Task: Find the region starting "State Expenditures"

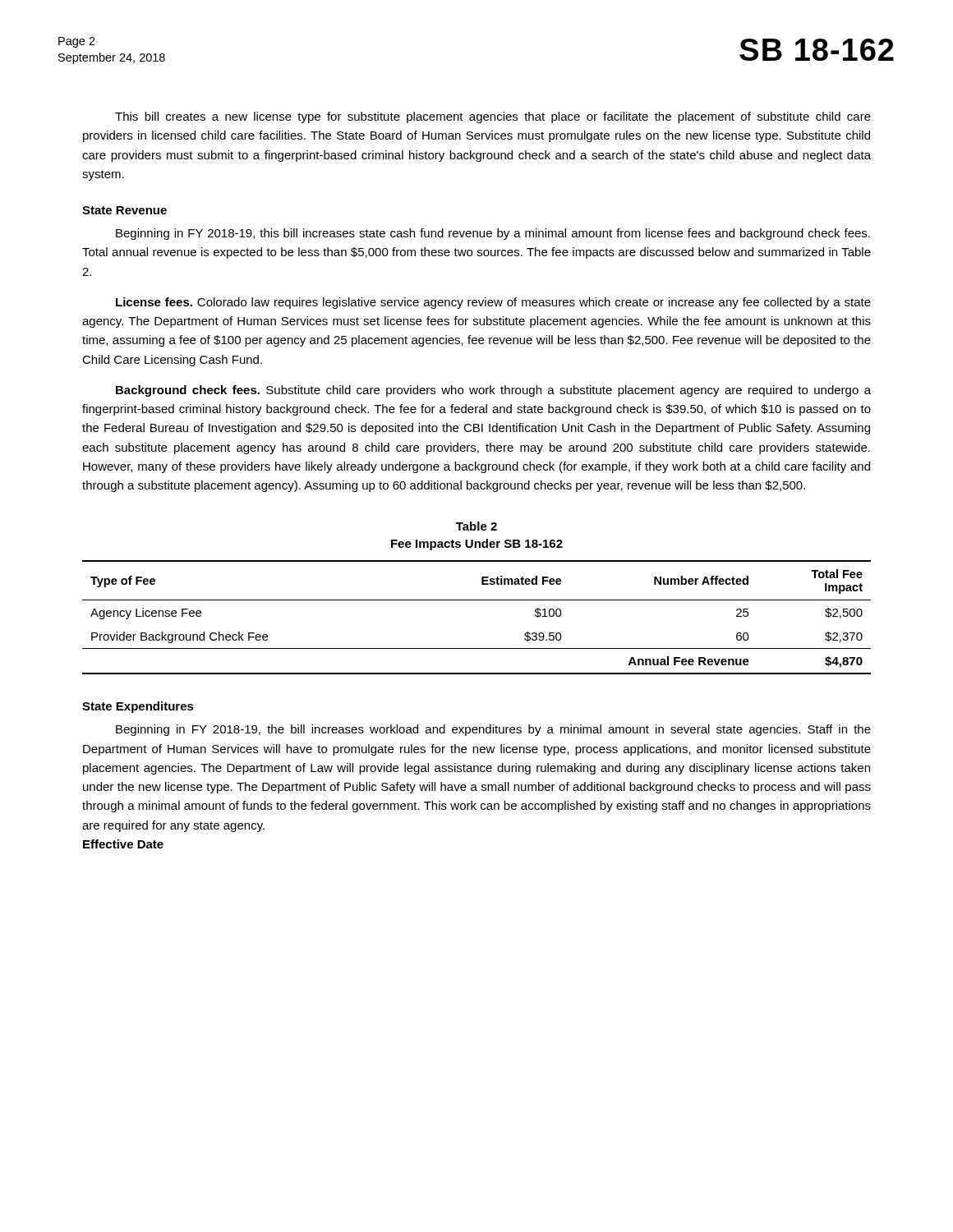Action: [138, 706]
